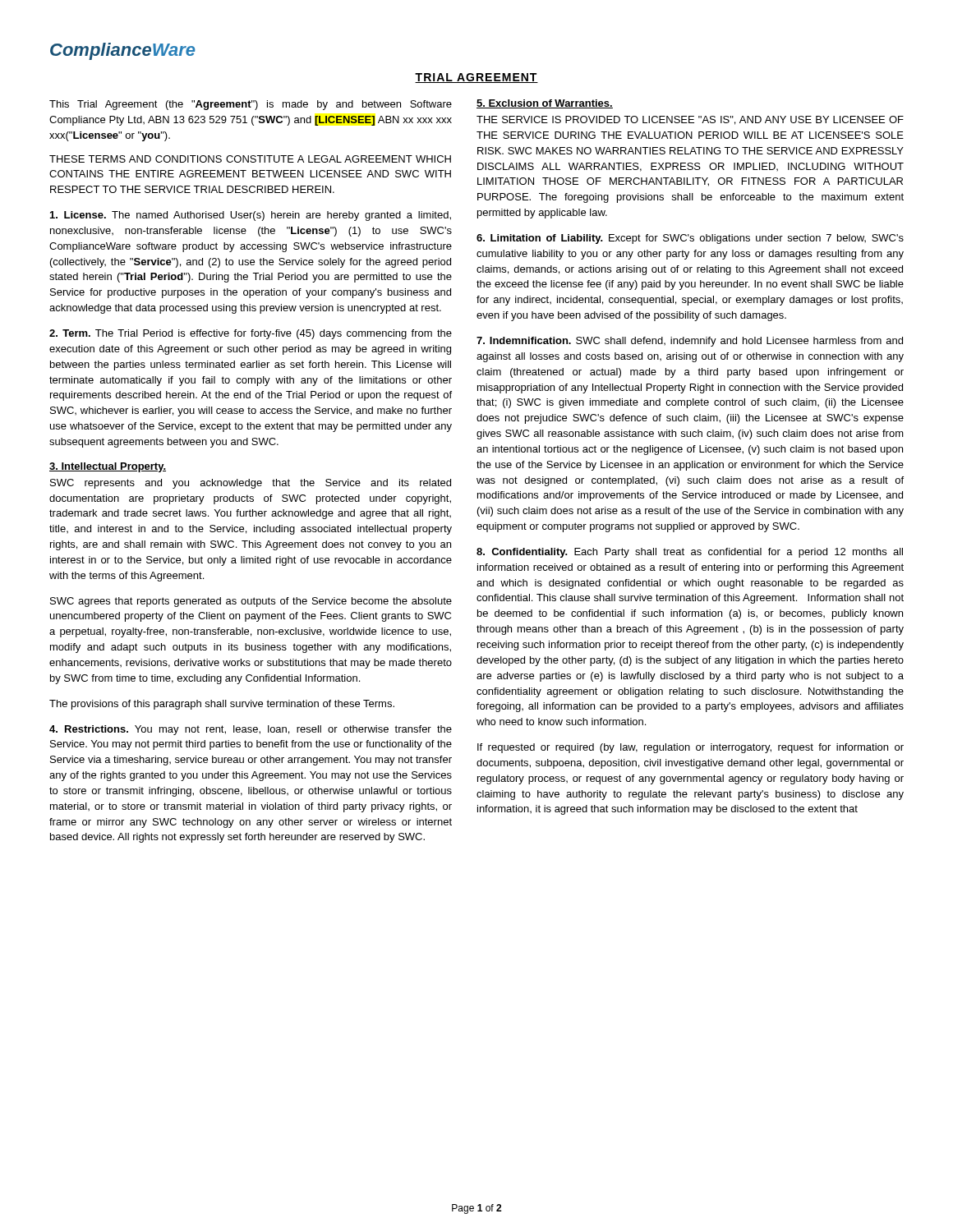Viewport: 953px width, 1232px height.
Task: Select the section header that reads "5. Exclusion of Warranties."
Action: 545,103
